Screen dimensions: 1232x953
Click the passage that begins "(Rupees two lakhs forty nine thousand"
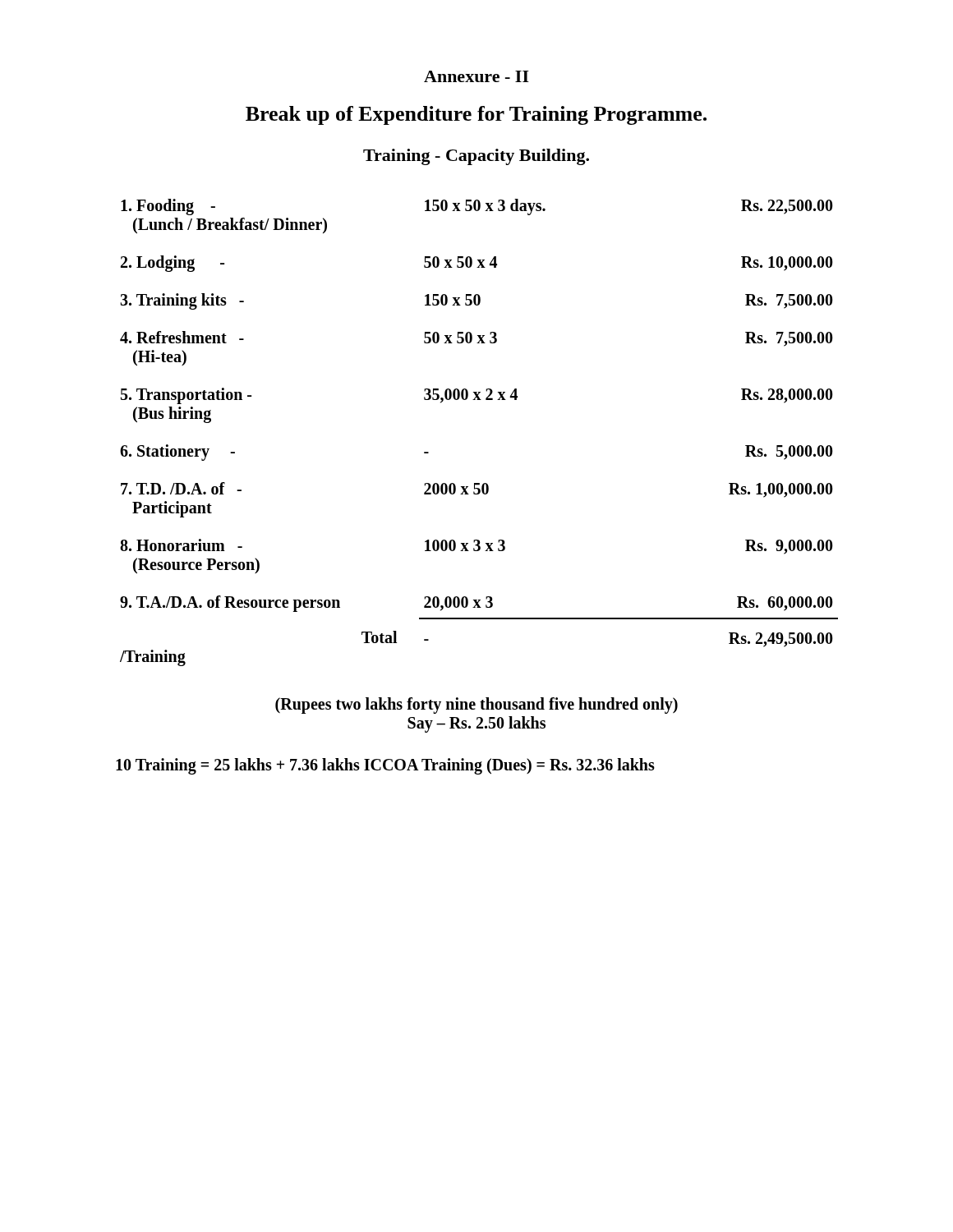pos(476,713)
